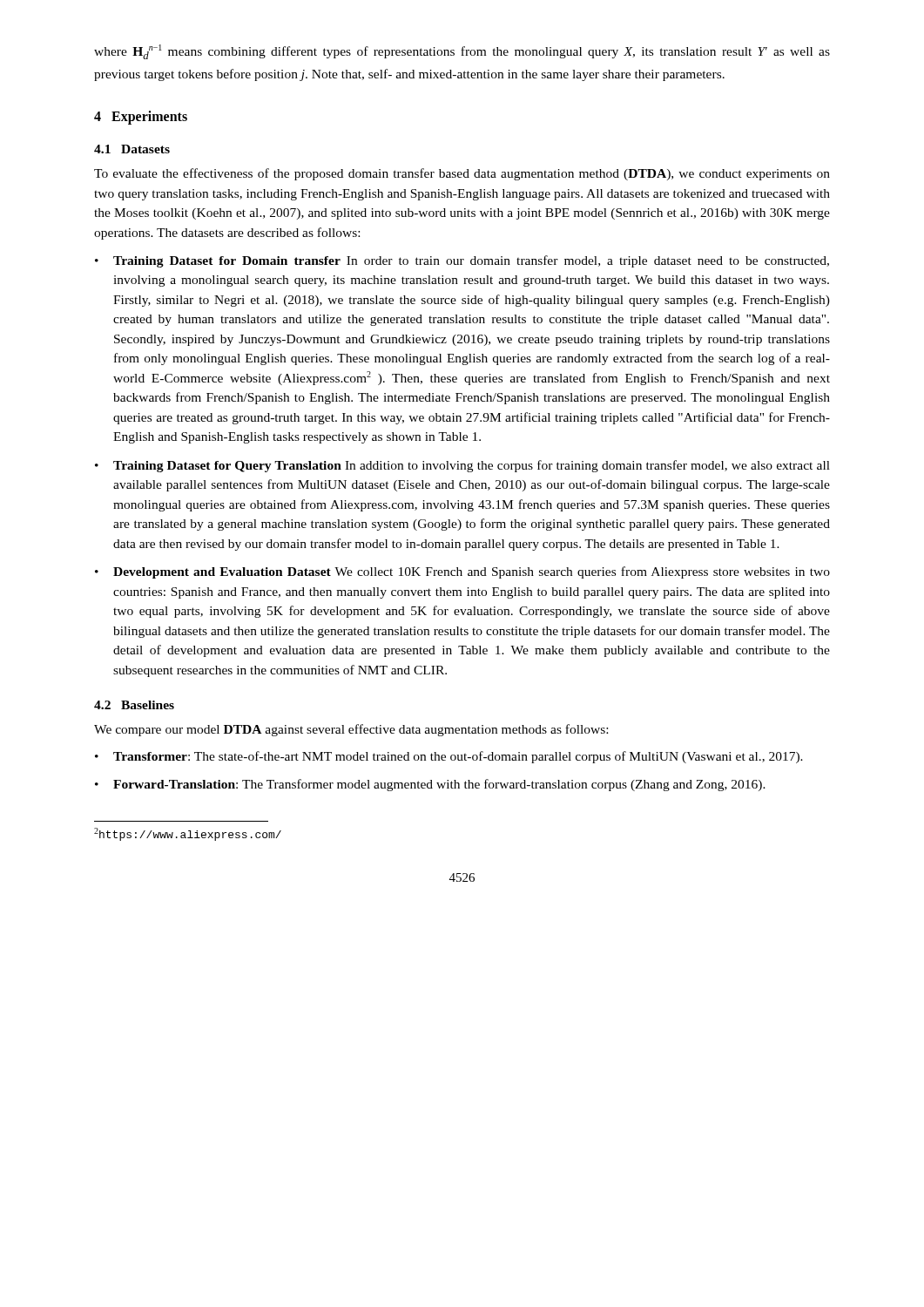Screen dimensions: 1307x924
Task: Select the block starting "• Training Dataset for Query Translation In"
Action: pyautogui.click(x=462, y=505)
